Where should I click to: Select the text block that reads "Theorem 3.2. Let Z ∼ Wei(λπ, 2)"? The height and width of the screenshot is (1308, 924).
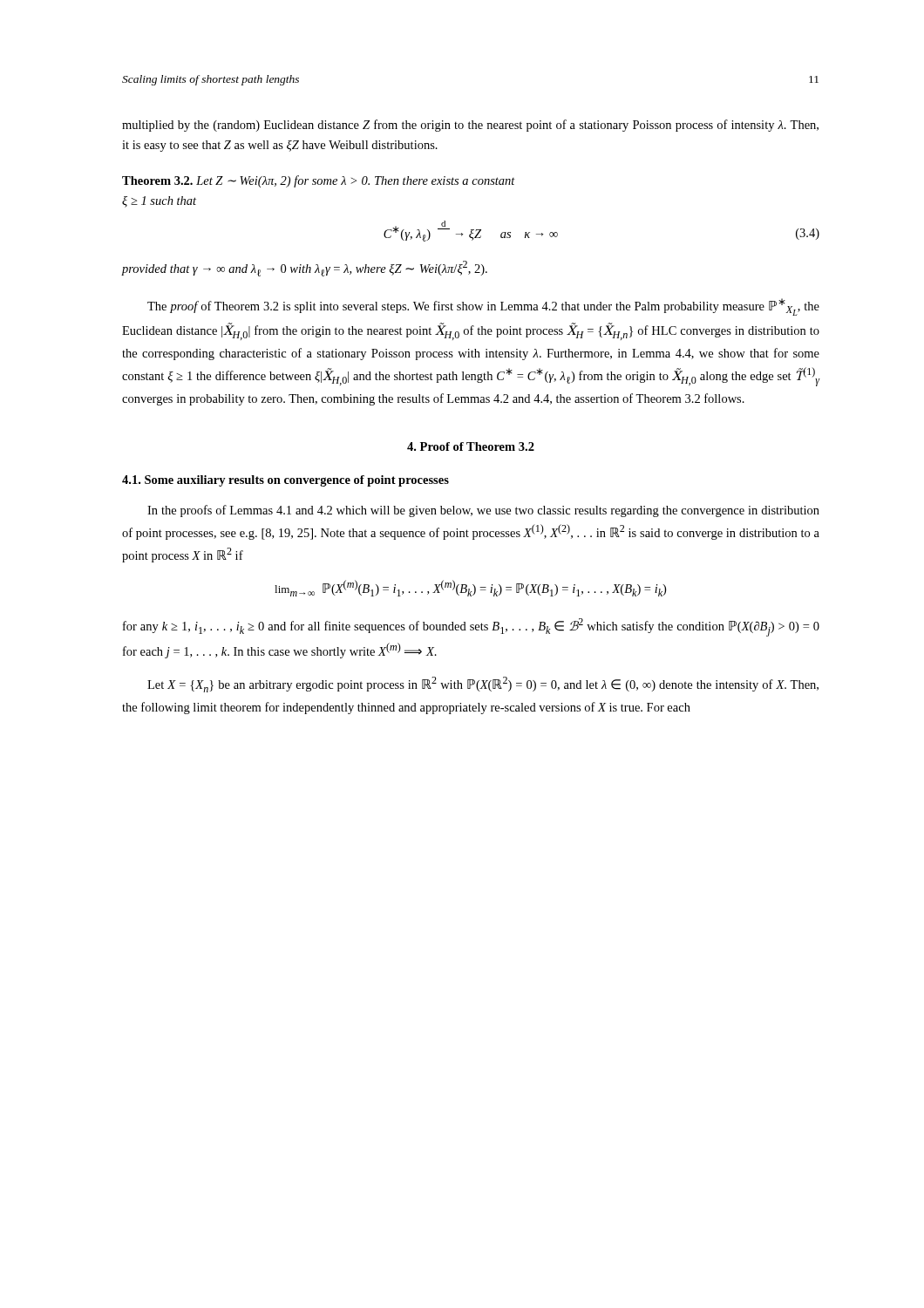(x=471, y=191)
